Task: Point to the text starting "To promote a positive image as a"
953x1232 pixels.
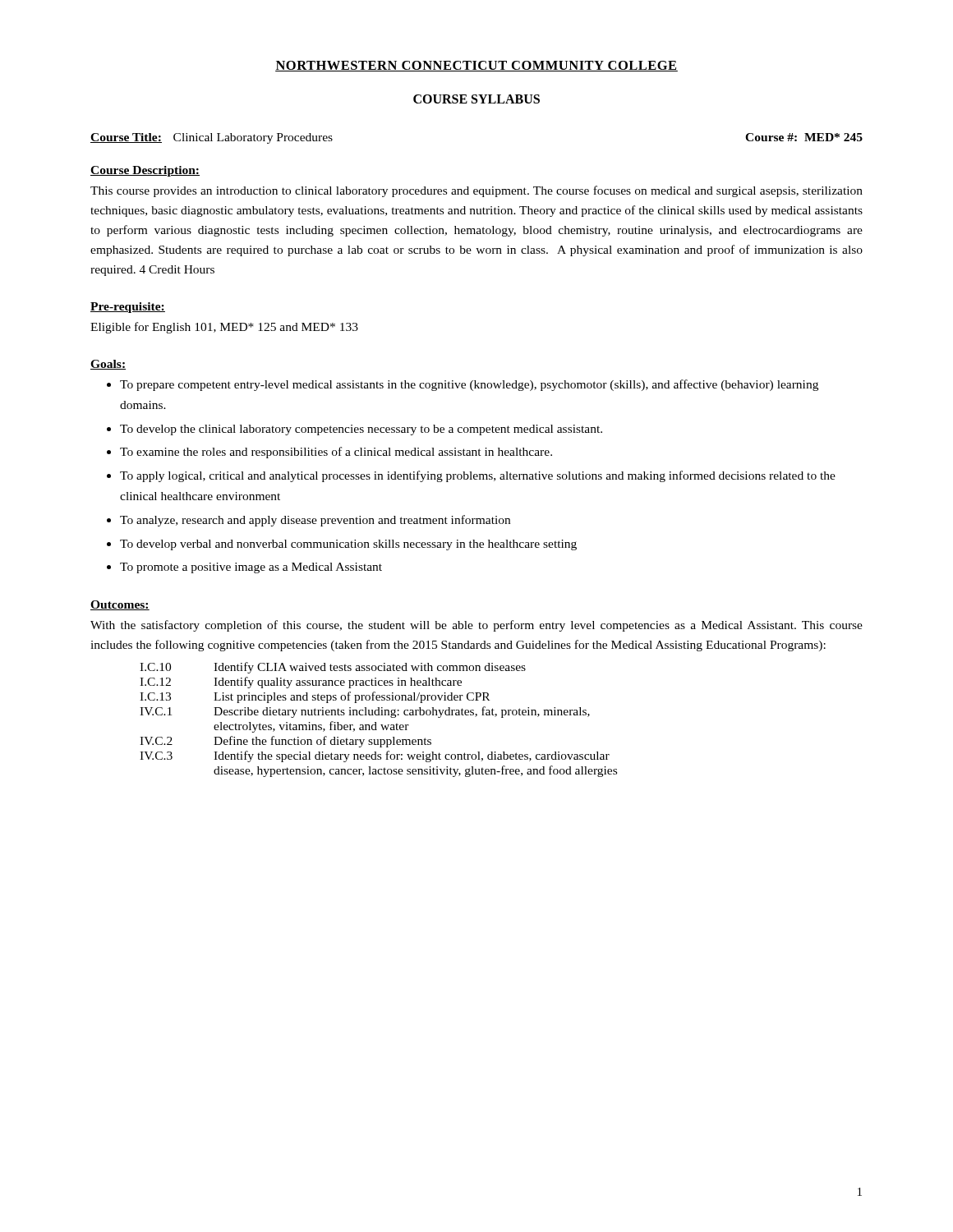Action: pyautogui.click(x=251, y=567)
